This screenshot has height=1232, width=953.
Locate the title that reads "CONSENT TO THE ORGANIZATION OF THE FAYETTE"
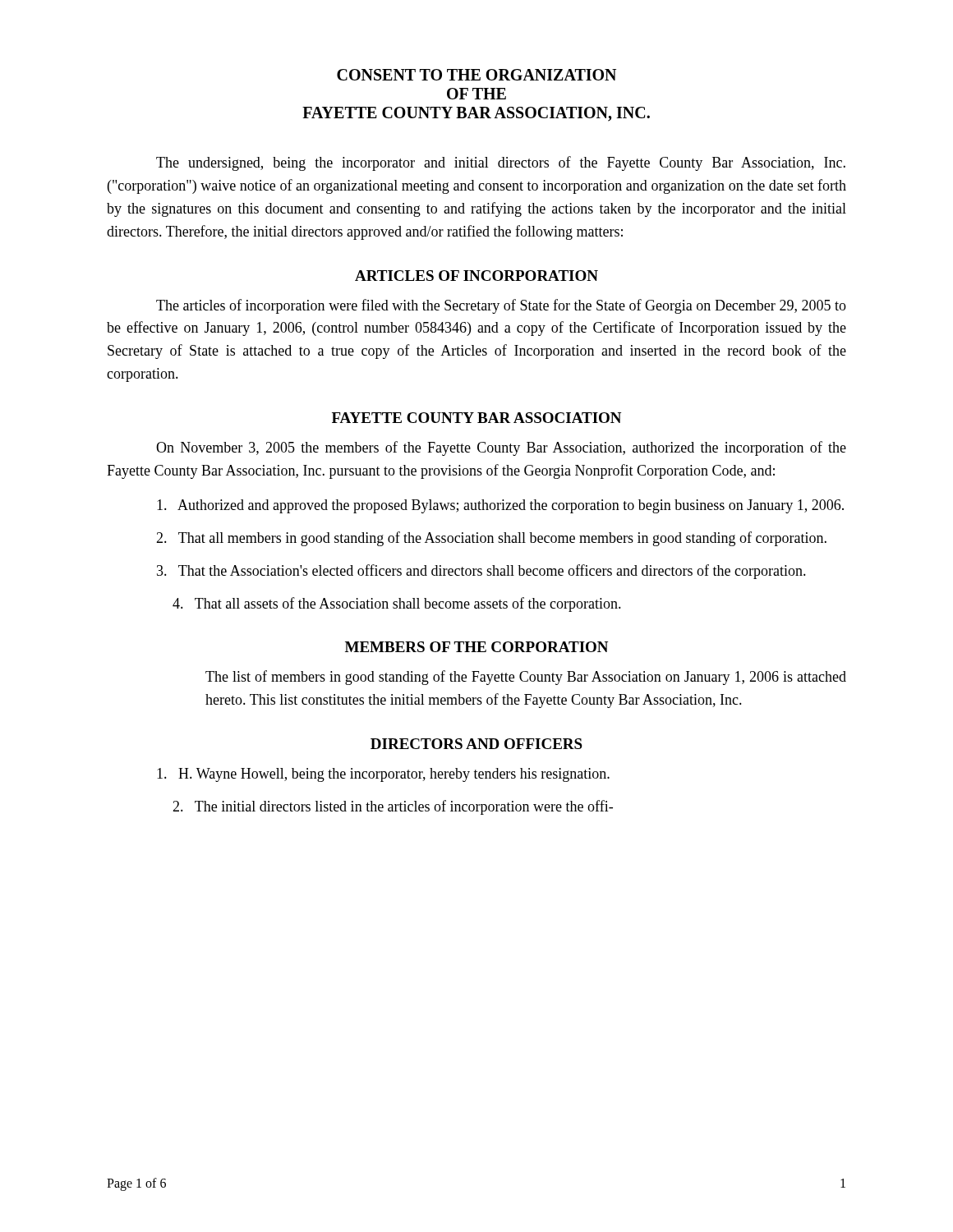(x=476, y=94)
